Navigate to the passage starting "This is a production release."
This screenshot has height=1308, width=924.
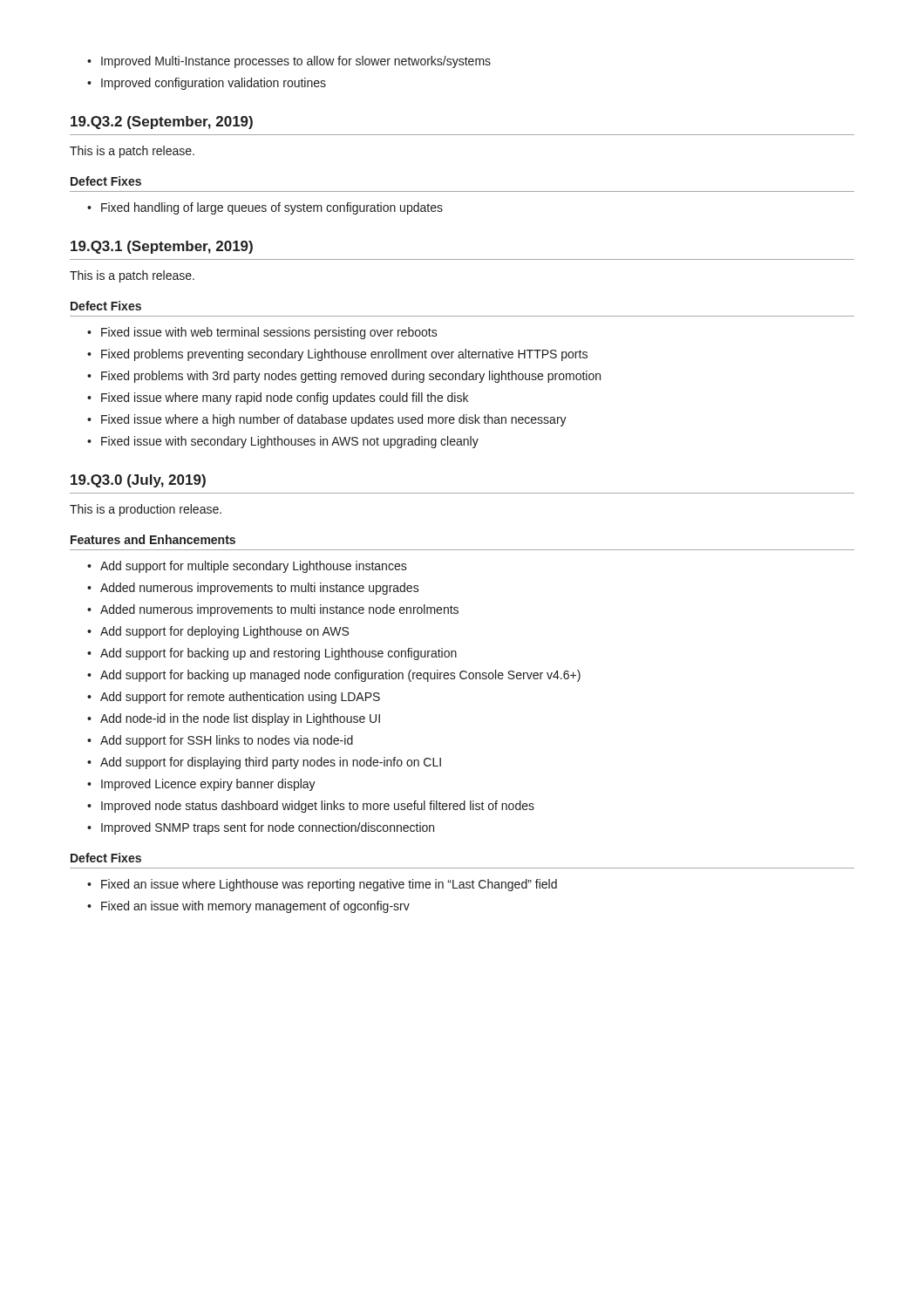[x=146, y=509]
